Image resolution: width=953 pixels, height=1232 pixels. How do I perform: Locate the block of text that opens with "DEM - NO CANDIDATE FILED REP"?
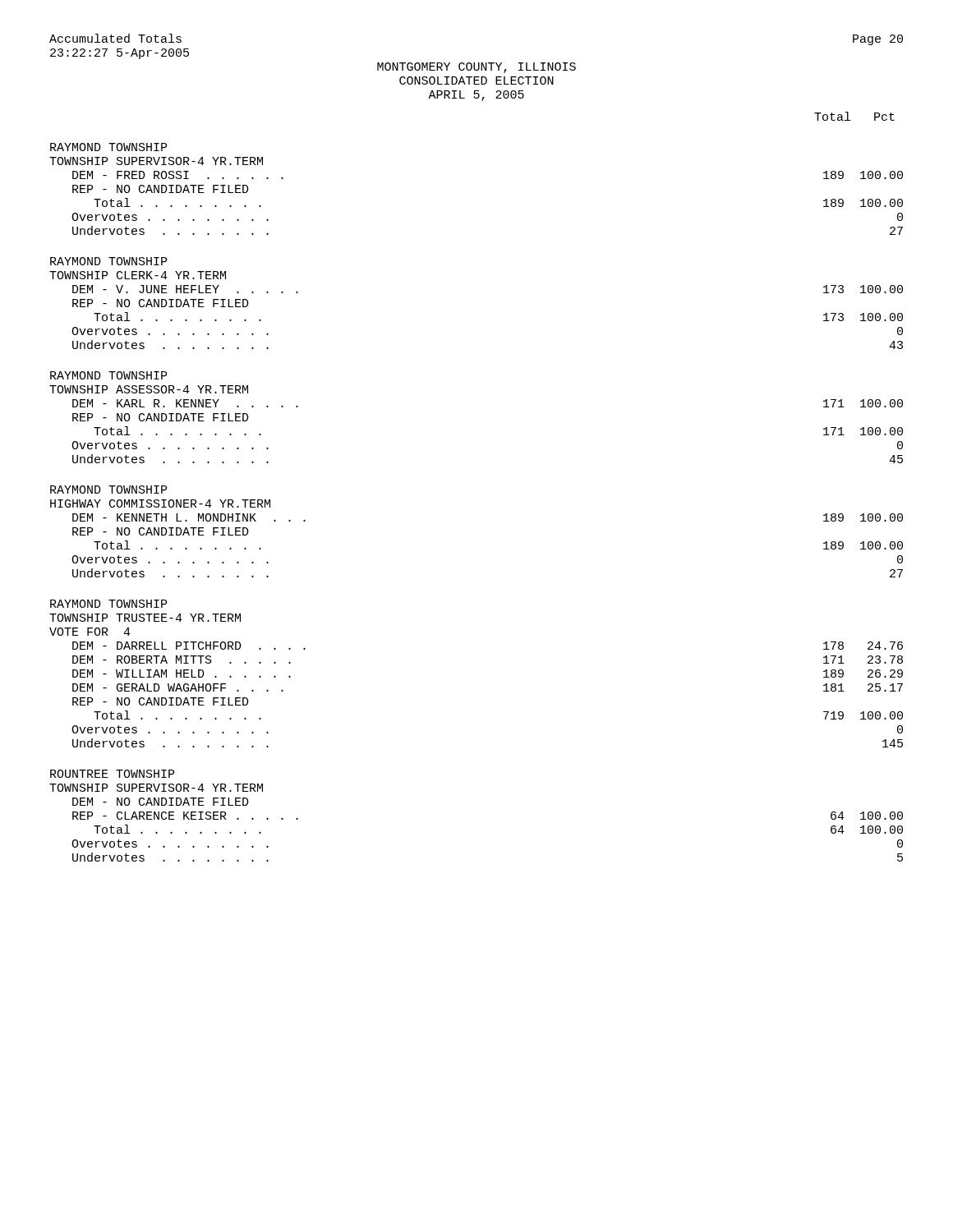pyautogui.click(x=161, y=802)
